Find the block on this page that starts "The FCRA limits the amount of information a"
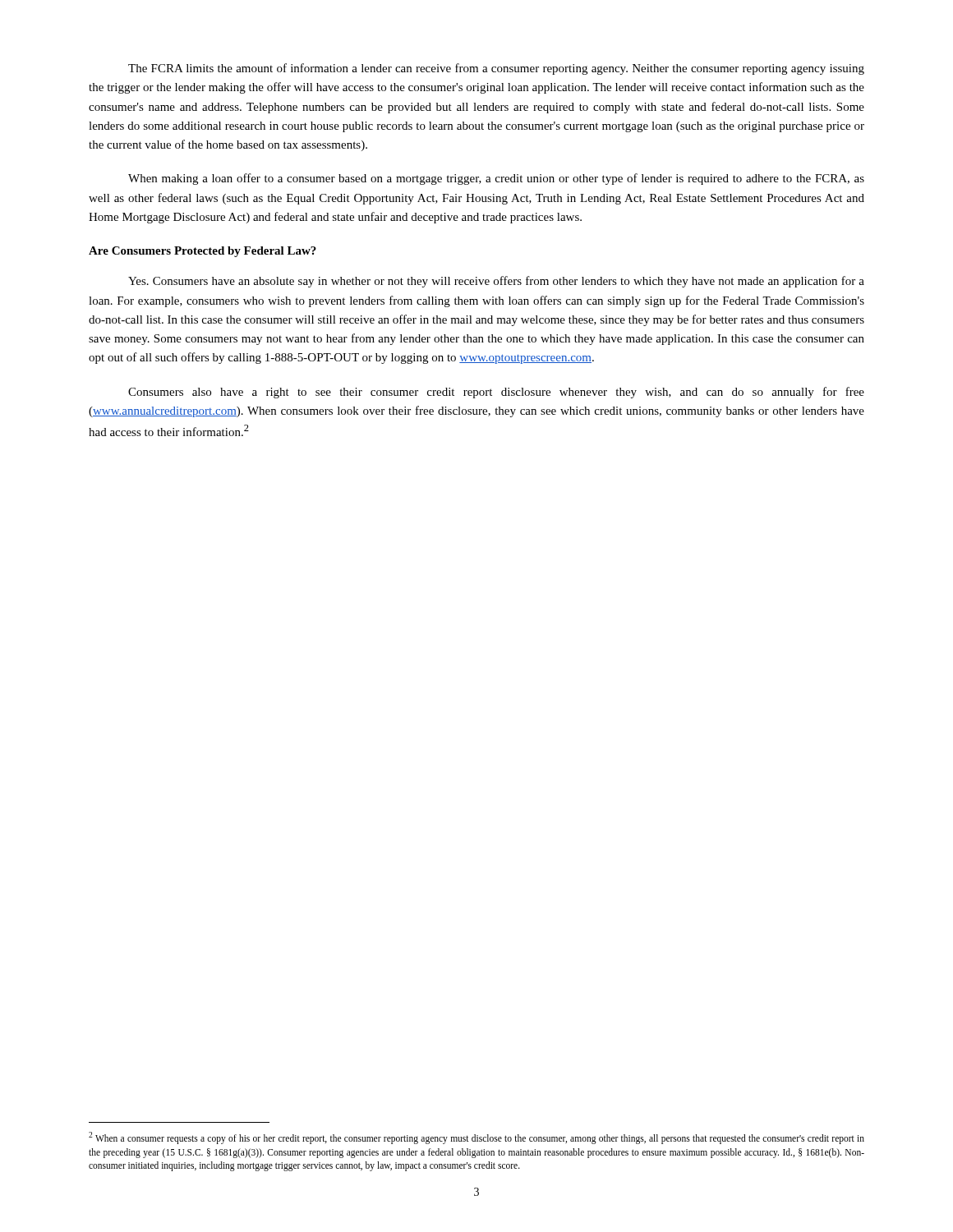Screen dimensions: 1232x953 click(x=476, y=107)
